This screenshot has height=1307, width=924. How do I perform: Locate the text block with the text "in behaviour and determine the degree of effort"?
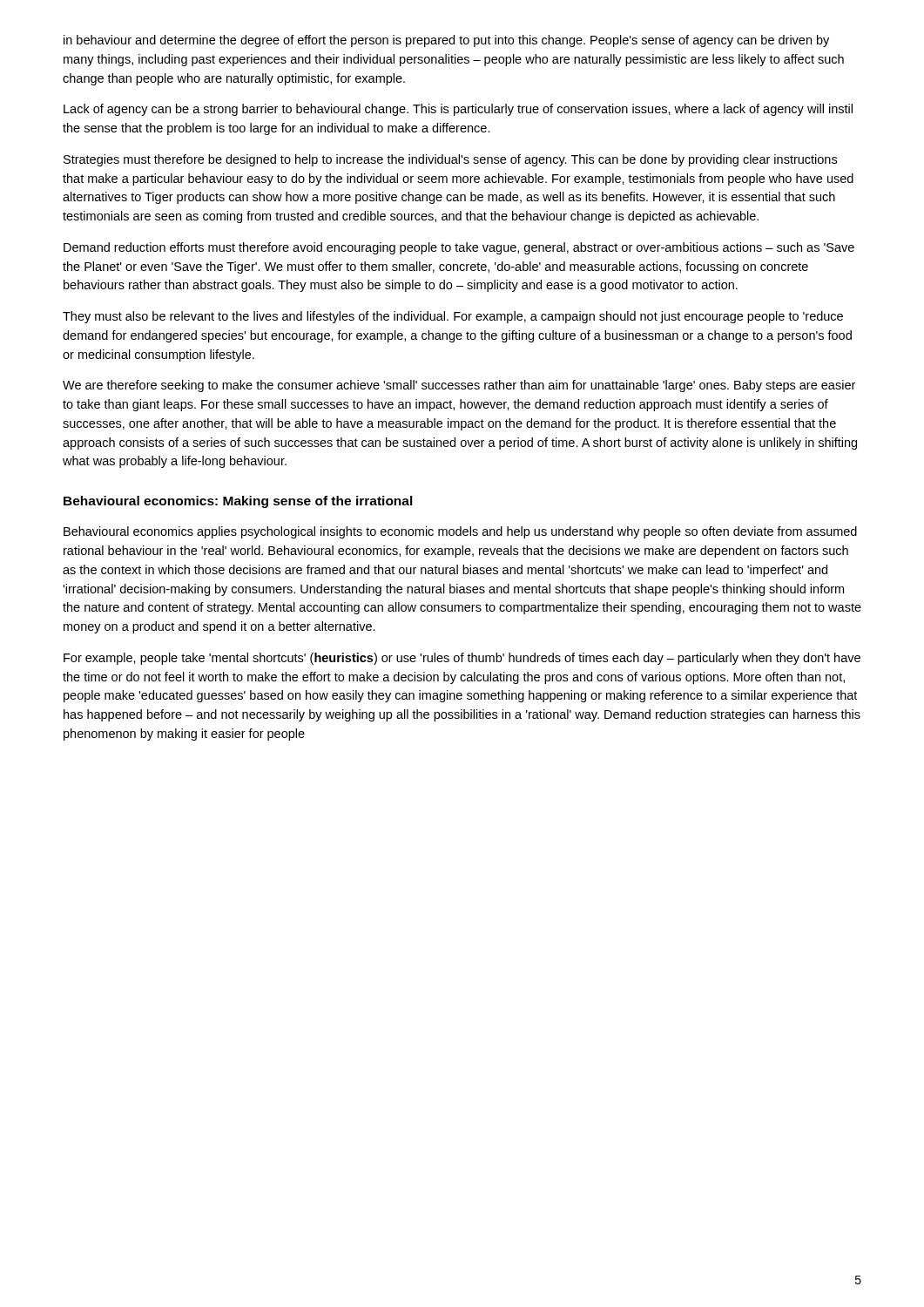pyautogui.click(x=462, y=60)
